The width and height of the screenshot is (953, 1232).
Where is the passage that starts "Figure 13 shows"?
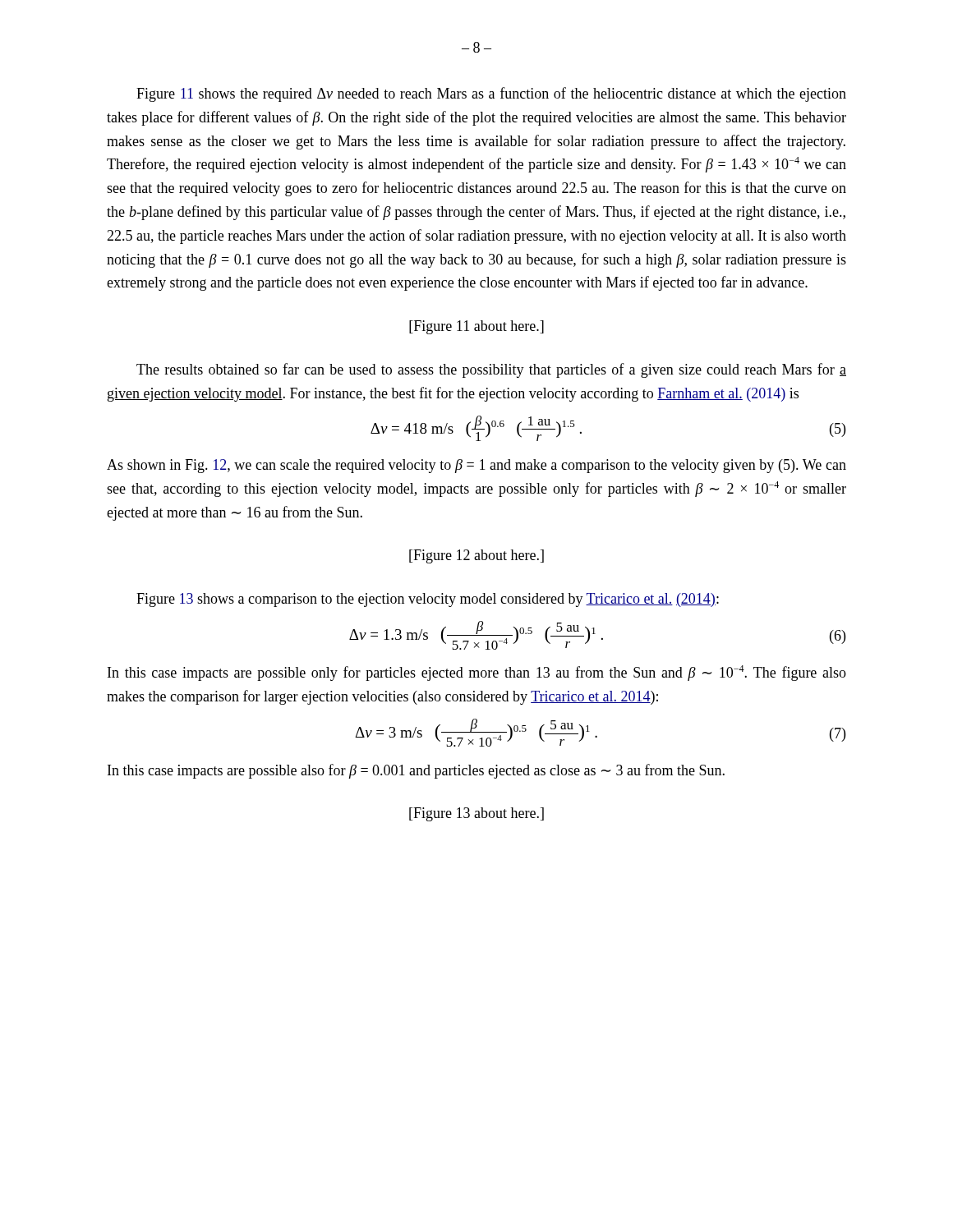point(476,599)
